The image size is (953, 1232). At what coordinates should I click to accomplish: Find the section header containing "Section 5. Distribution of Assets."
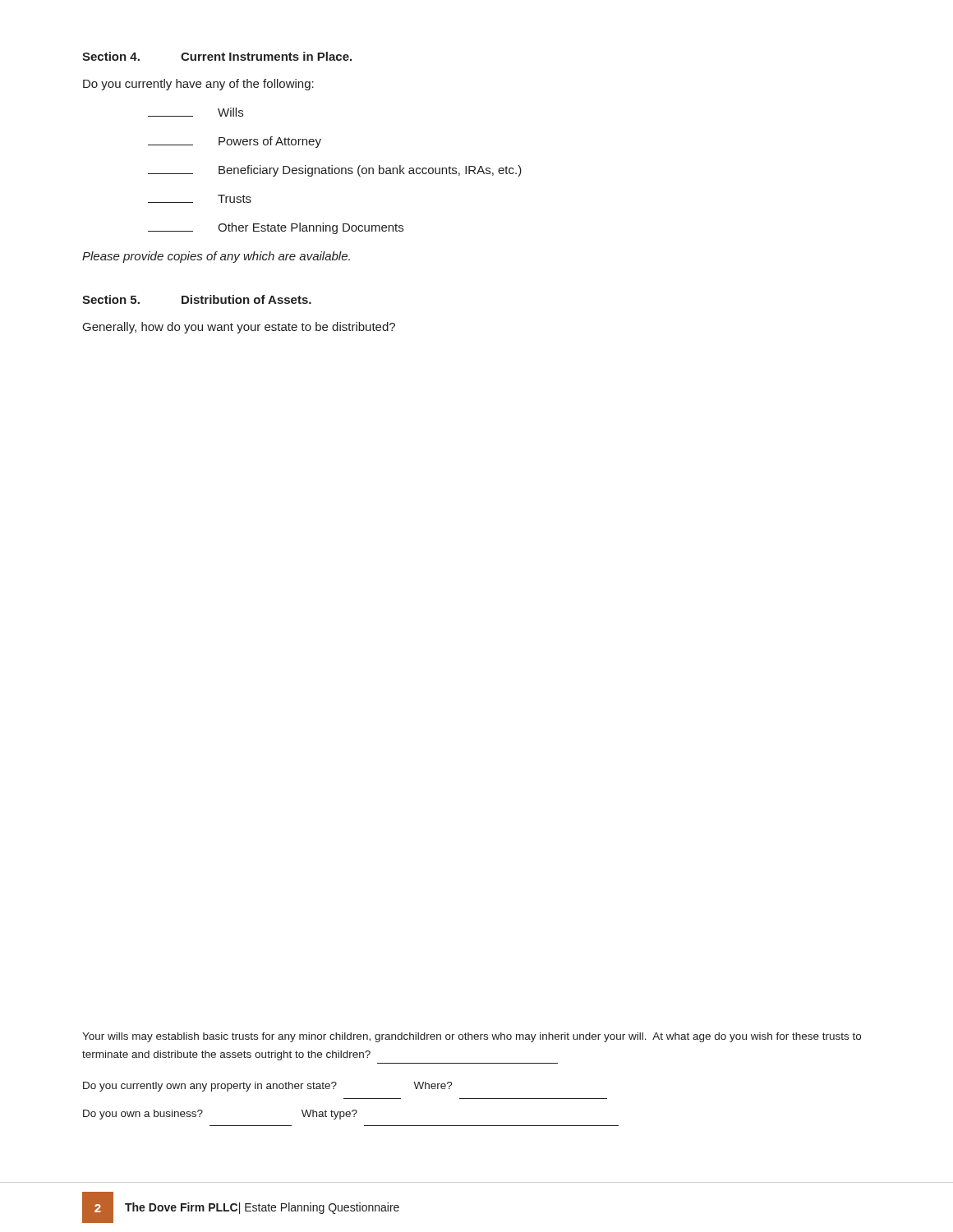tap(197, 299)
